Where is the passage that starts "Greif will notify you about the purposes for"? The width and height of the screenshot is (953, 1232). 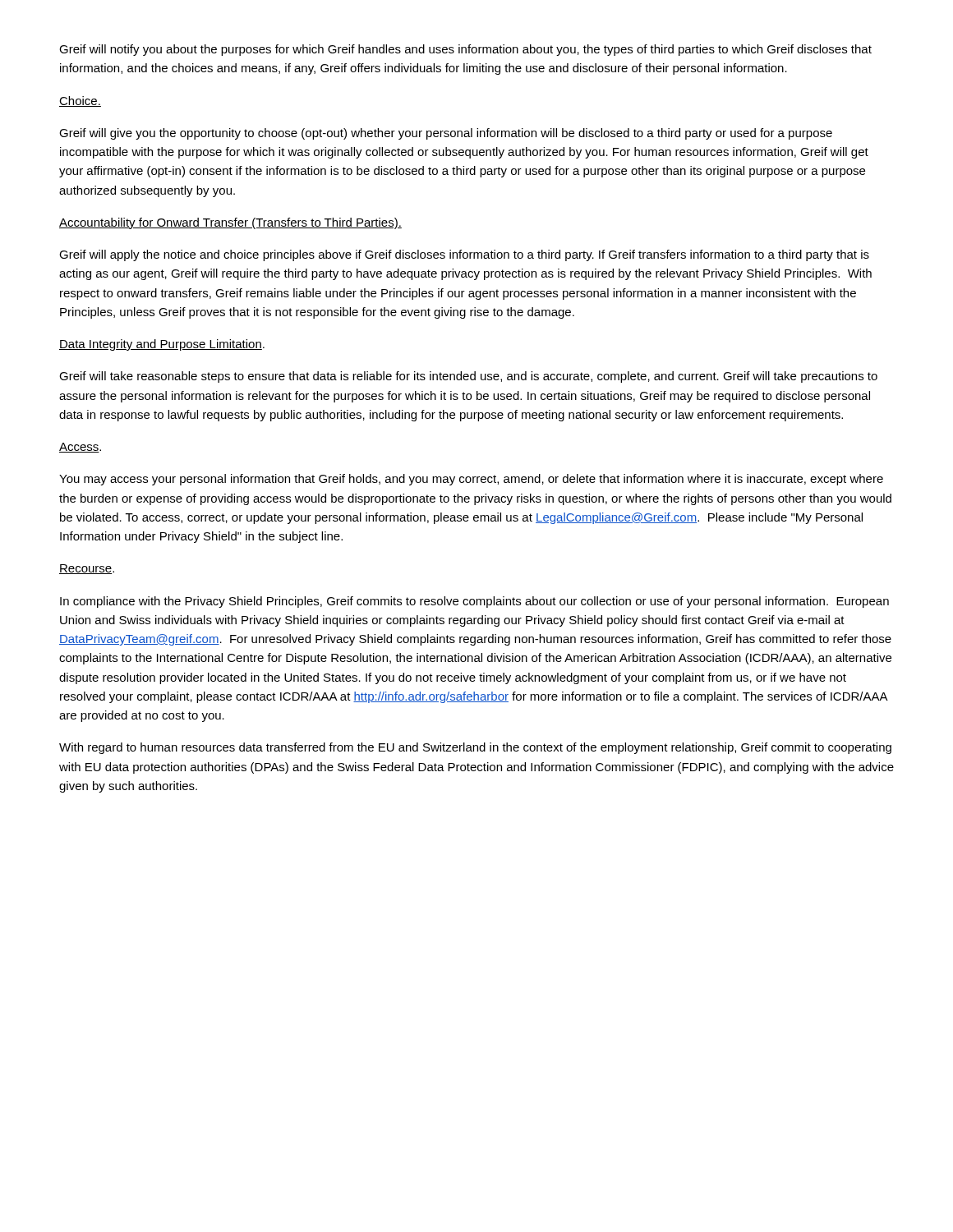465,58
